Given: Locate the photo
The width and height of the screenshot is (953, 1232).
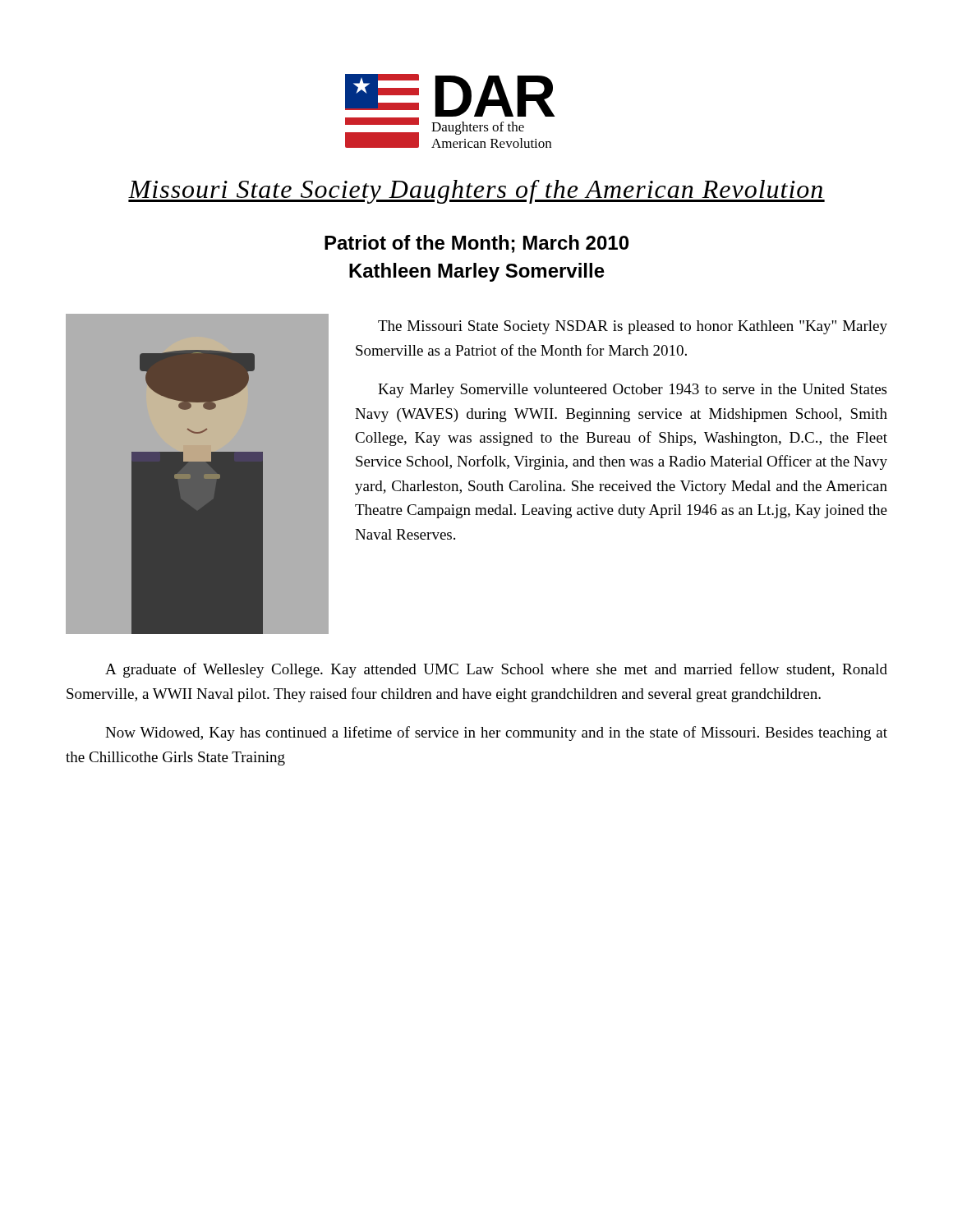Looking at the screenshot, I should coord(197,474).
